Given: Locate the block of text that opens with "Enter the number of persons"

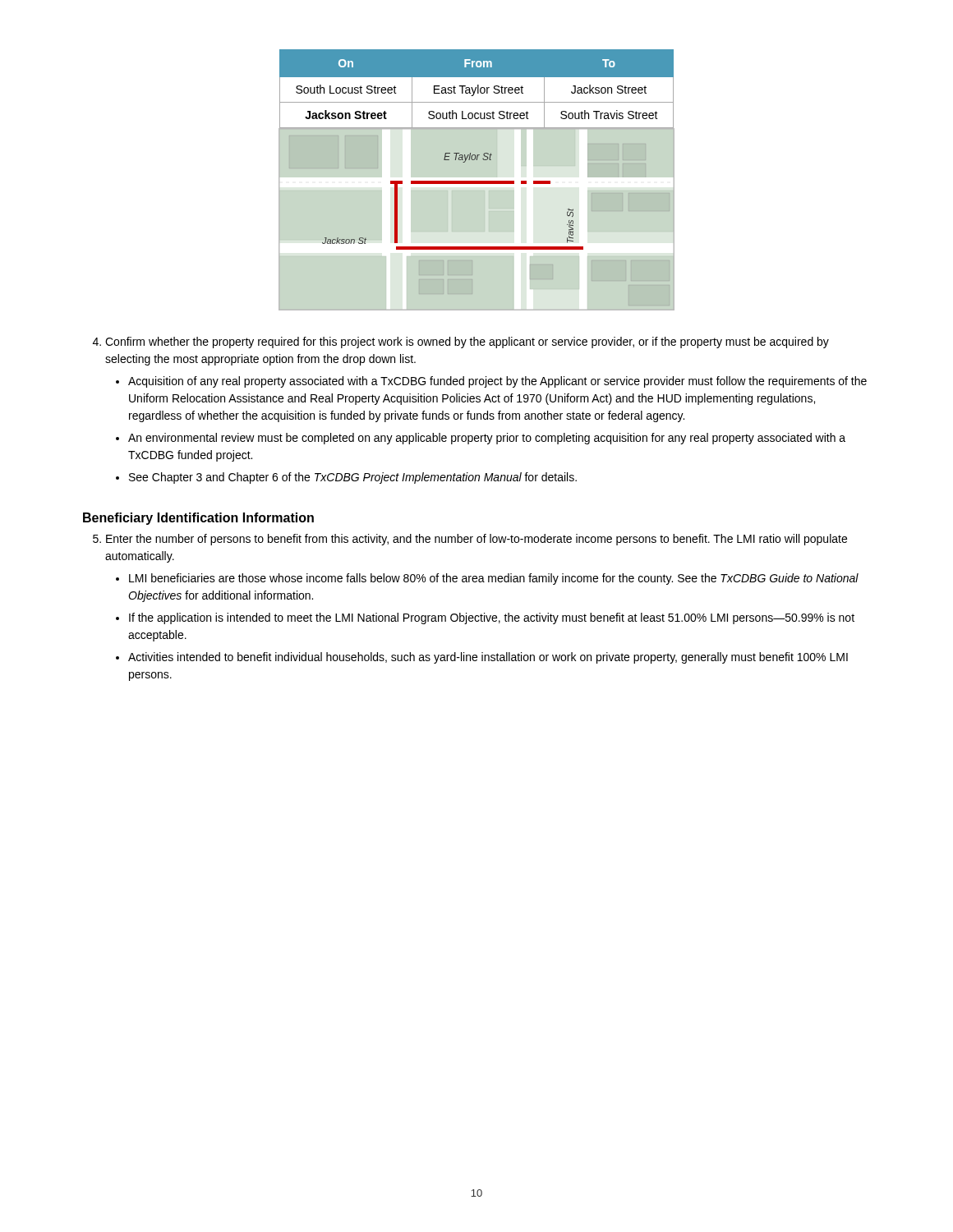Looking at the screenshot, I should coord(488,608).
